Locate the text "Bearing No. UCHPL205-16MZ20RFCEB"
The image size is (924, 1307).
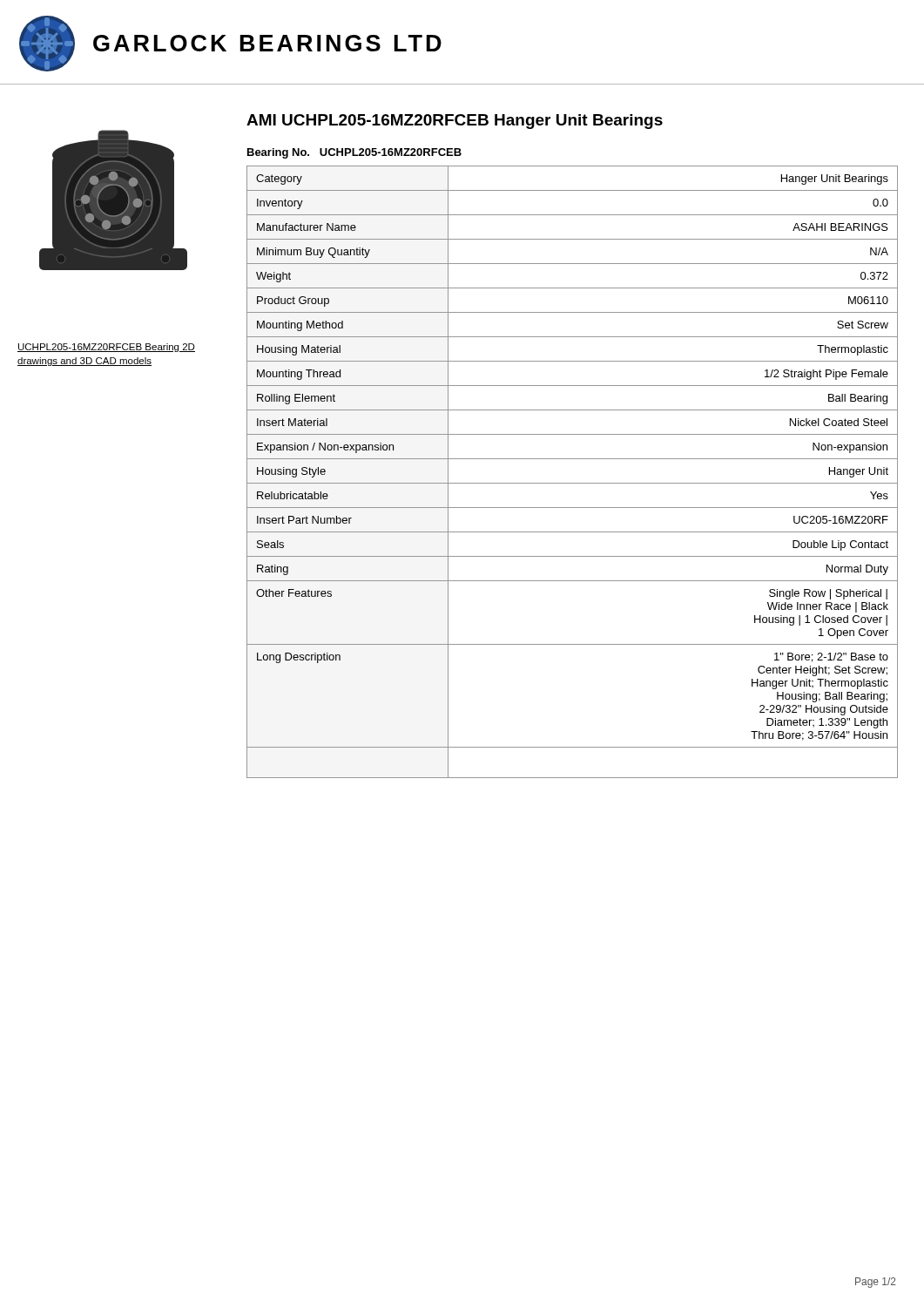click(354, 152)
